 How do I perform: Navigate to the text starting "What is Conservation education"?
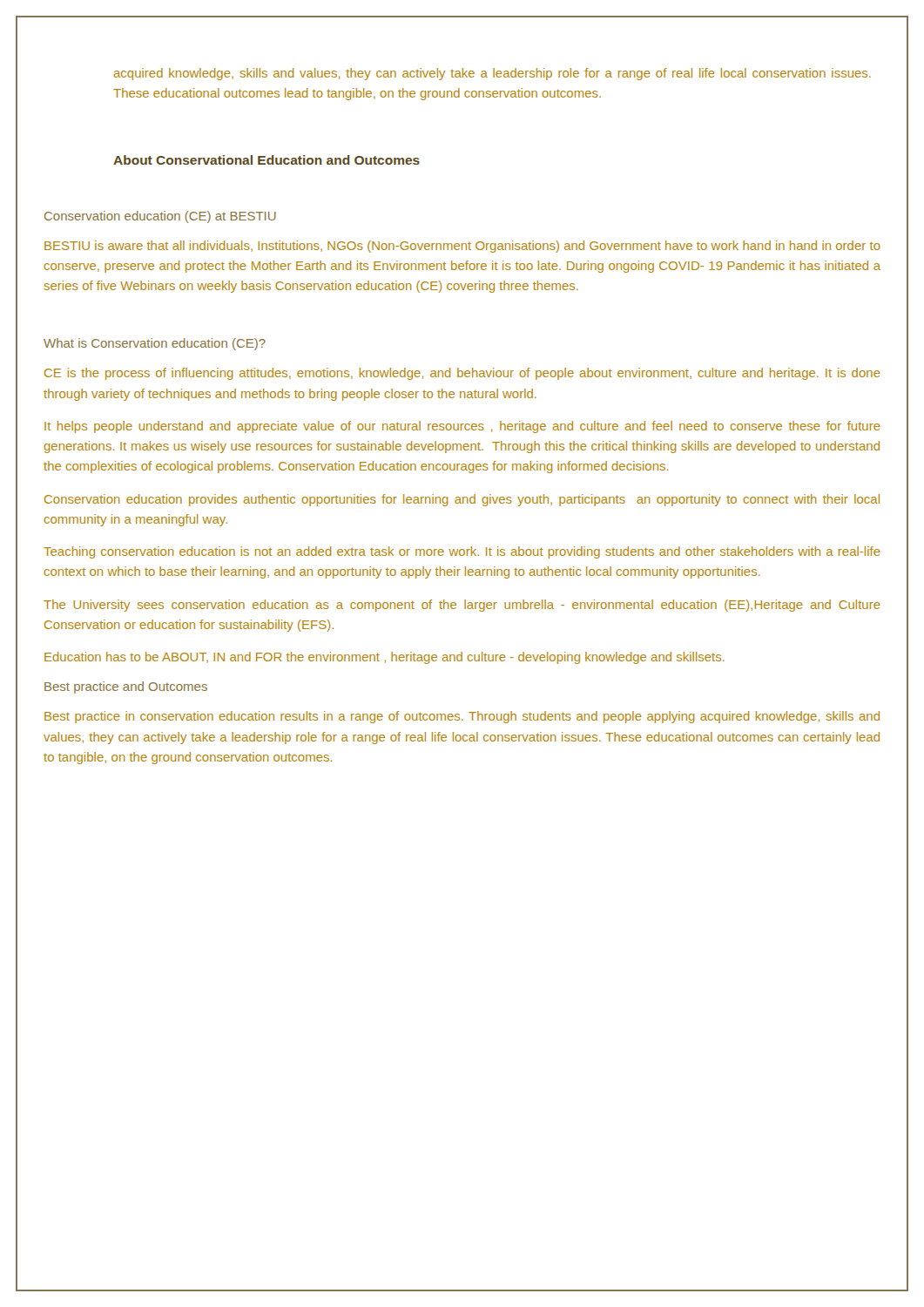tap(155, 343)
